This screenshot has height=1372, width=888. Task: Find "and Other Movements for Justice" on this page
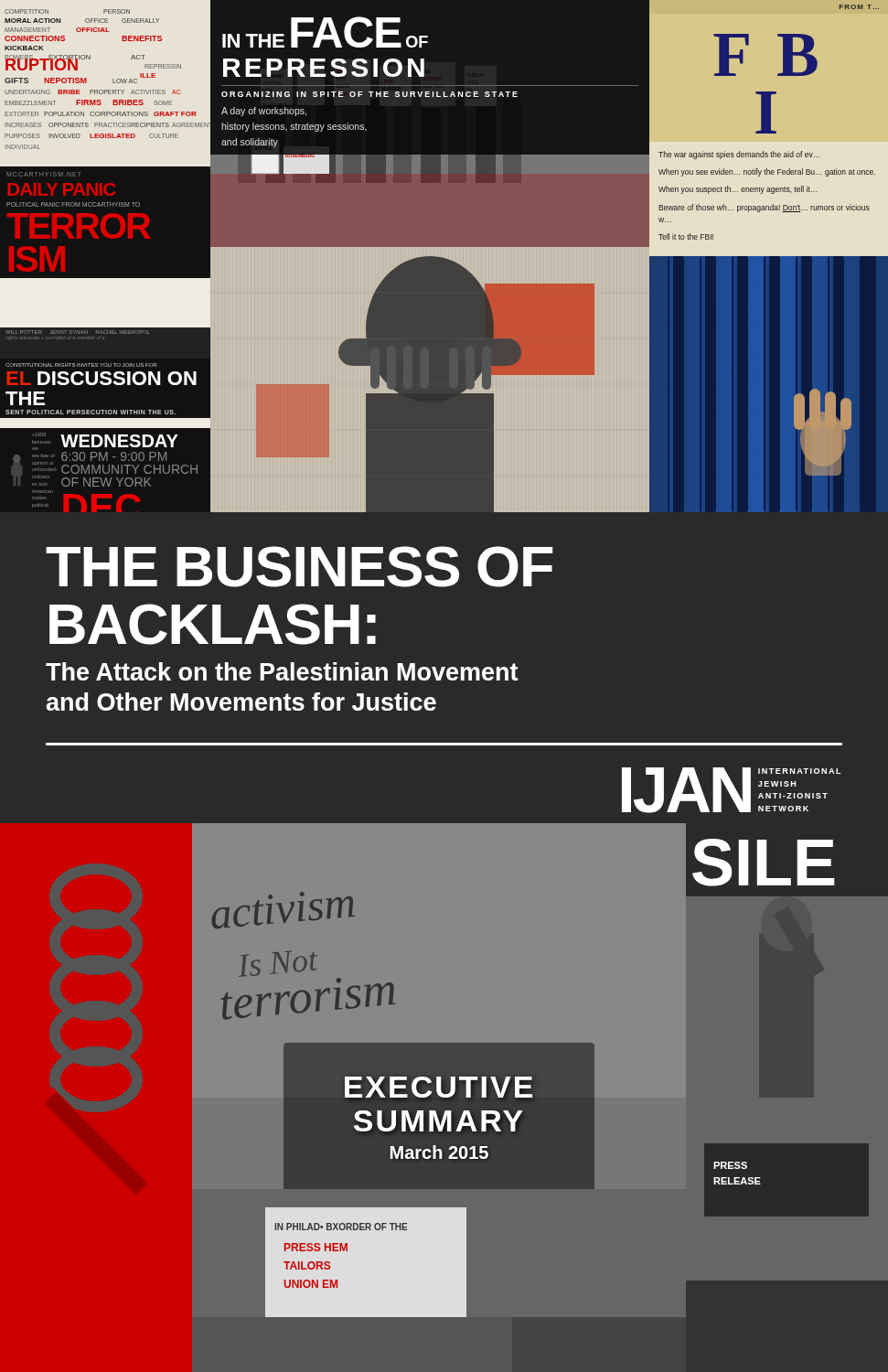click(241, 702)
